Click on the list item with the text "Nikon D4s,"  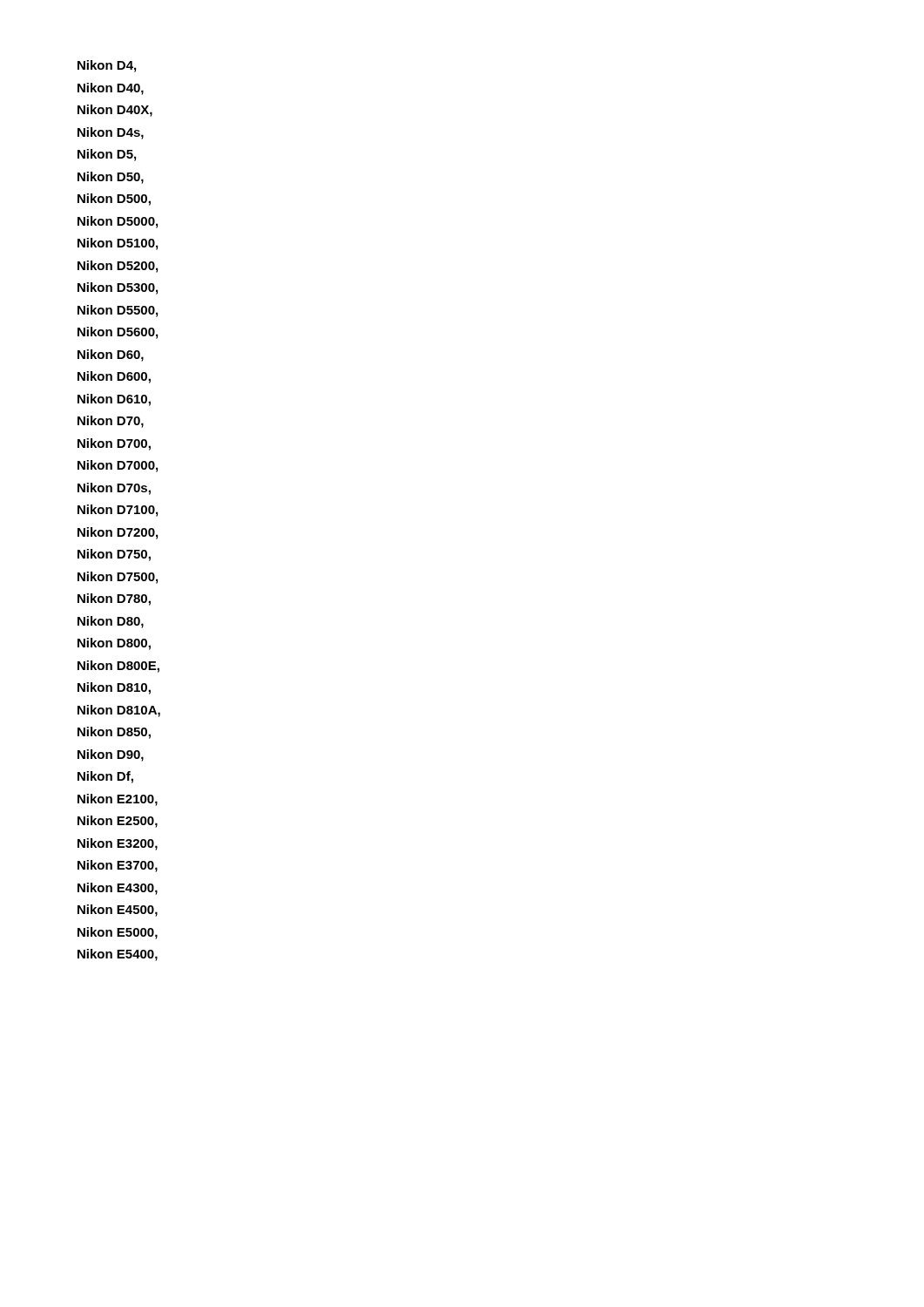coord(110,132)
